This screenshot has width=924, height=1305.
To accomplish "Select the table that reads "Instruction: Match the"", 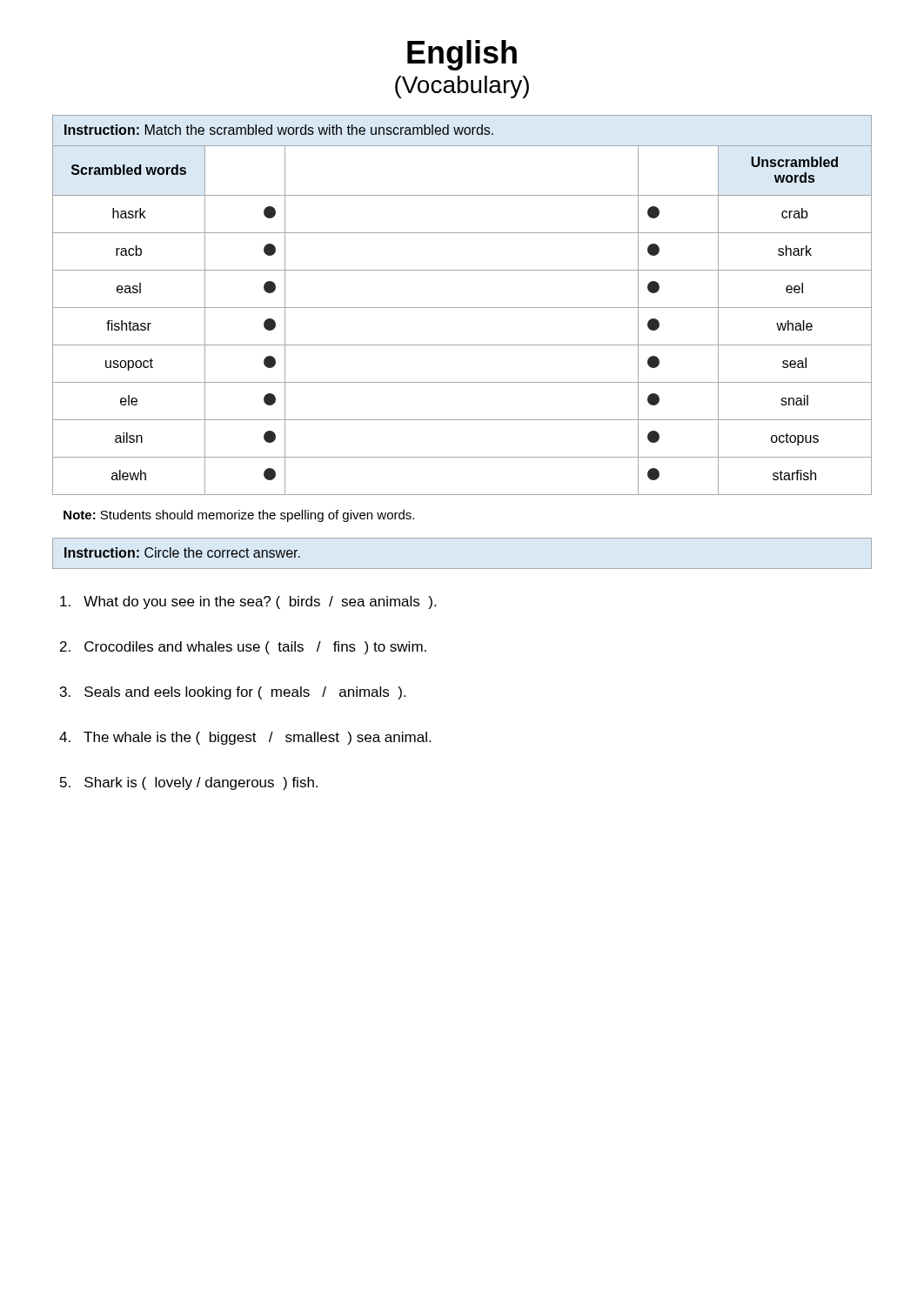I will coord(462,305).
